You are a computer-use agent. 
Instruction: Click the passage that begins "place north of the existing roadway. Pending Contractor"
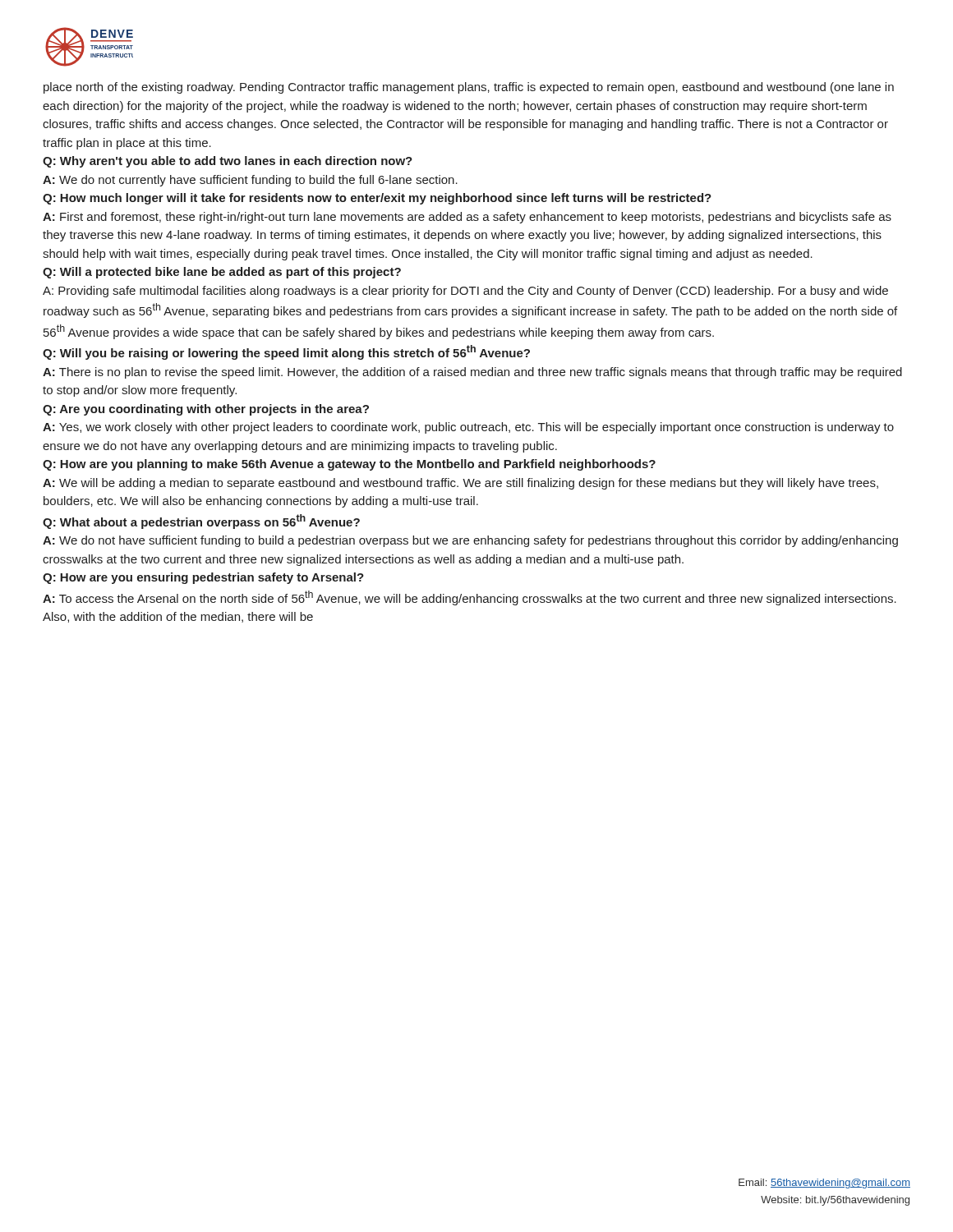click(468, 114)
